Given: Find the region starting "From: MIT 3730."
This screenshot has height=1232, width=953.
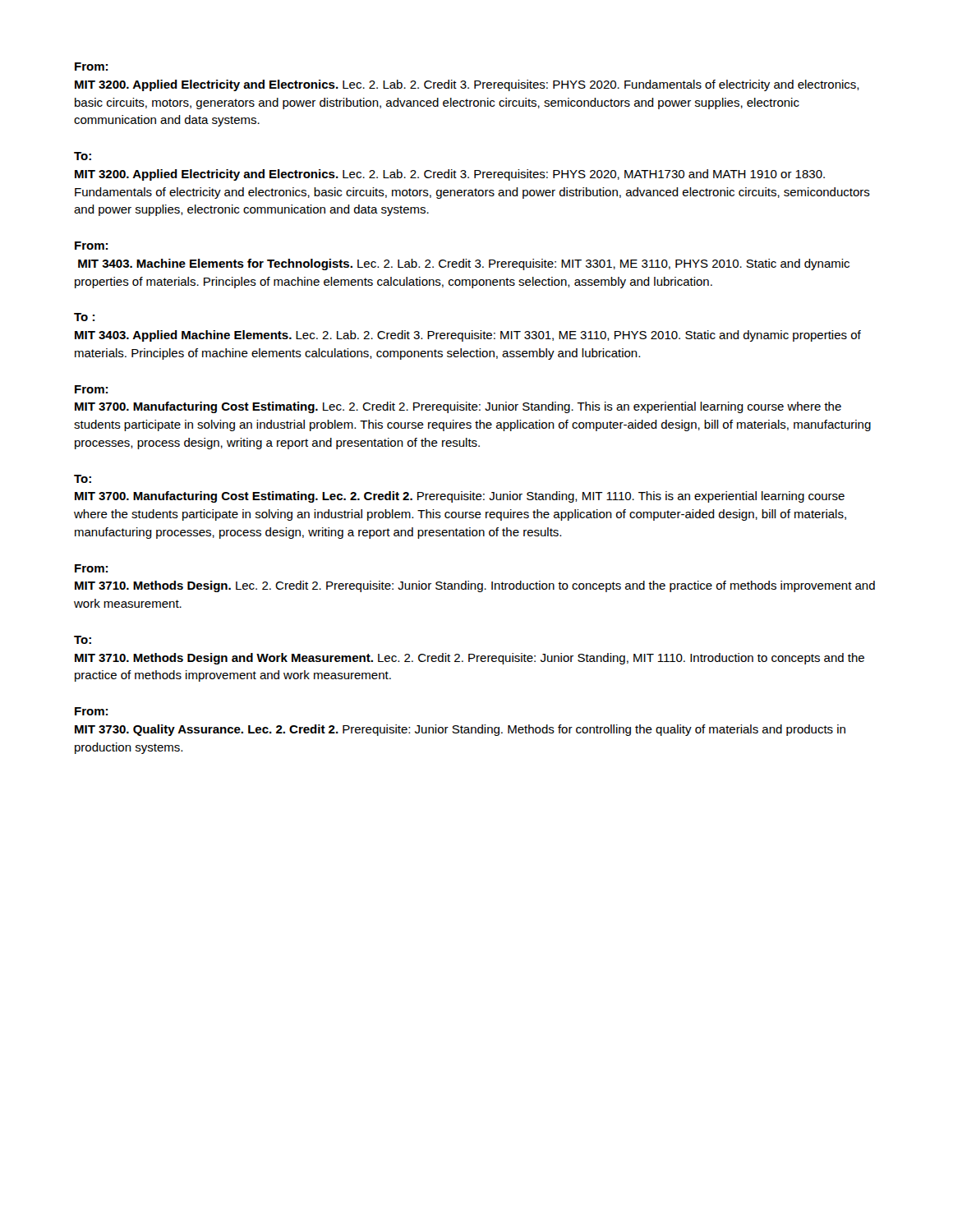Looking at the screenshot, I should click(x=476, y=729).
